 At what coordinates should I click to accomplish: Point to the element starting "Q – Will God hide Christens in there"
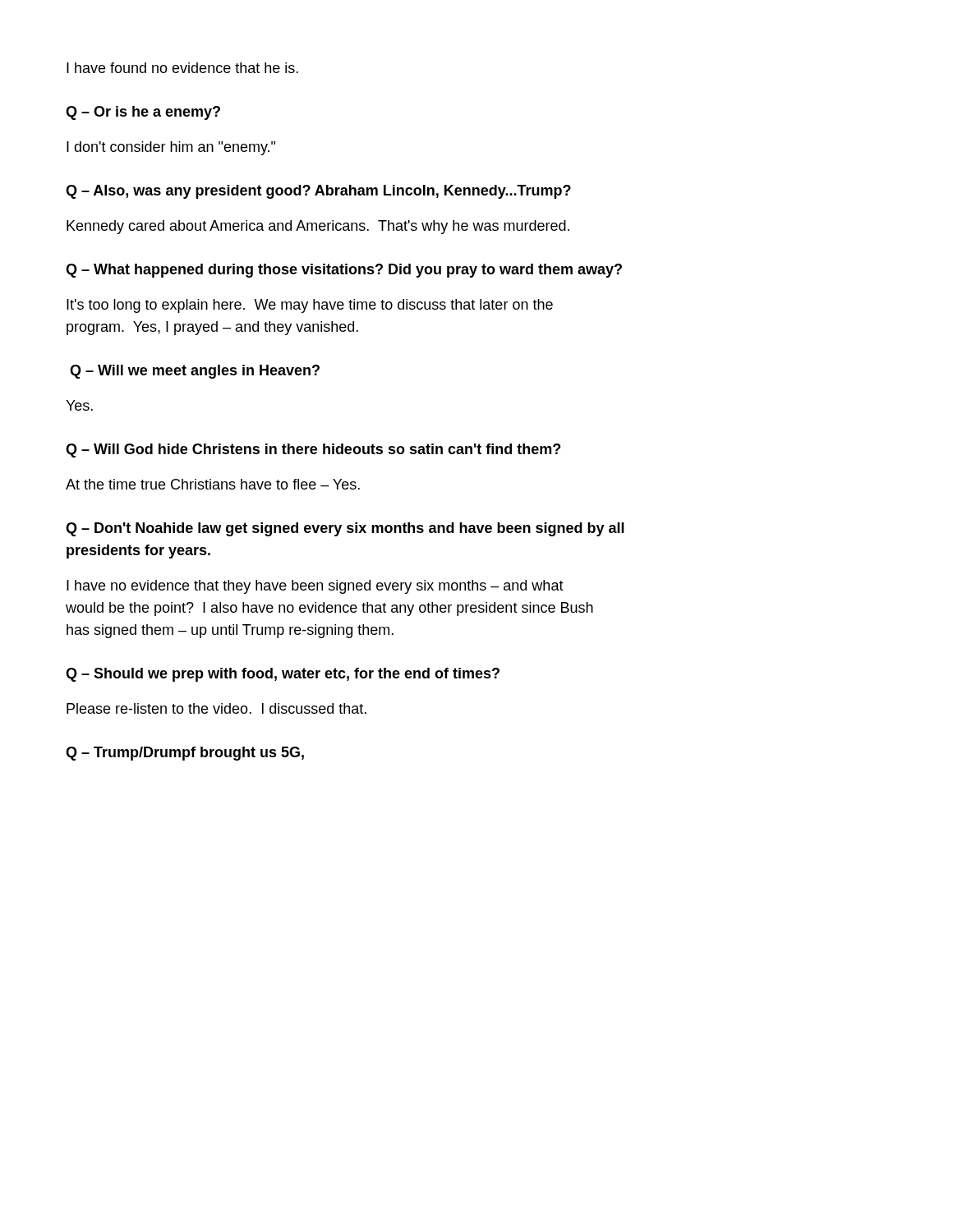314,449
